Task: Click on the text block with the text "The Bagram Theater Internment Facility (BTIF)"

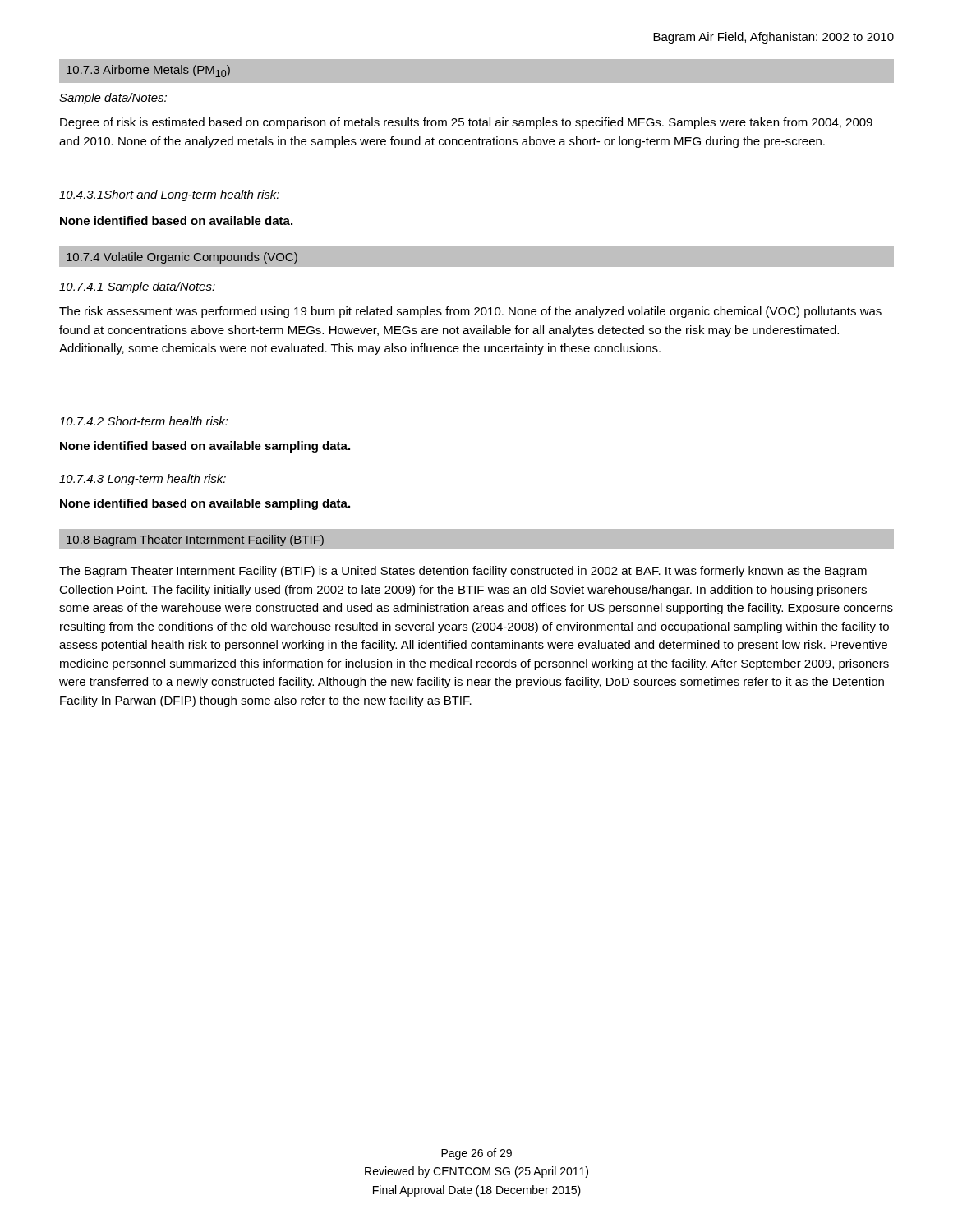Action: (476, 635)
